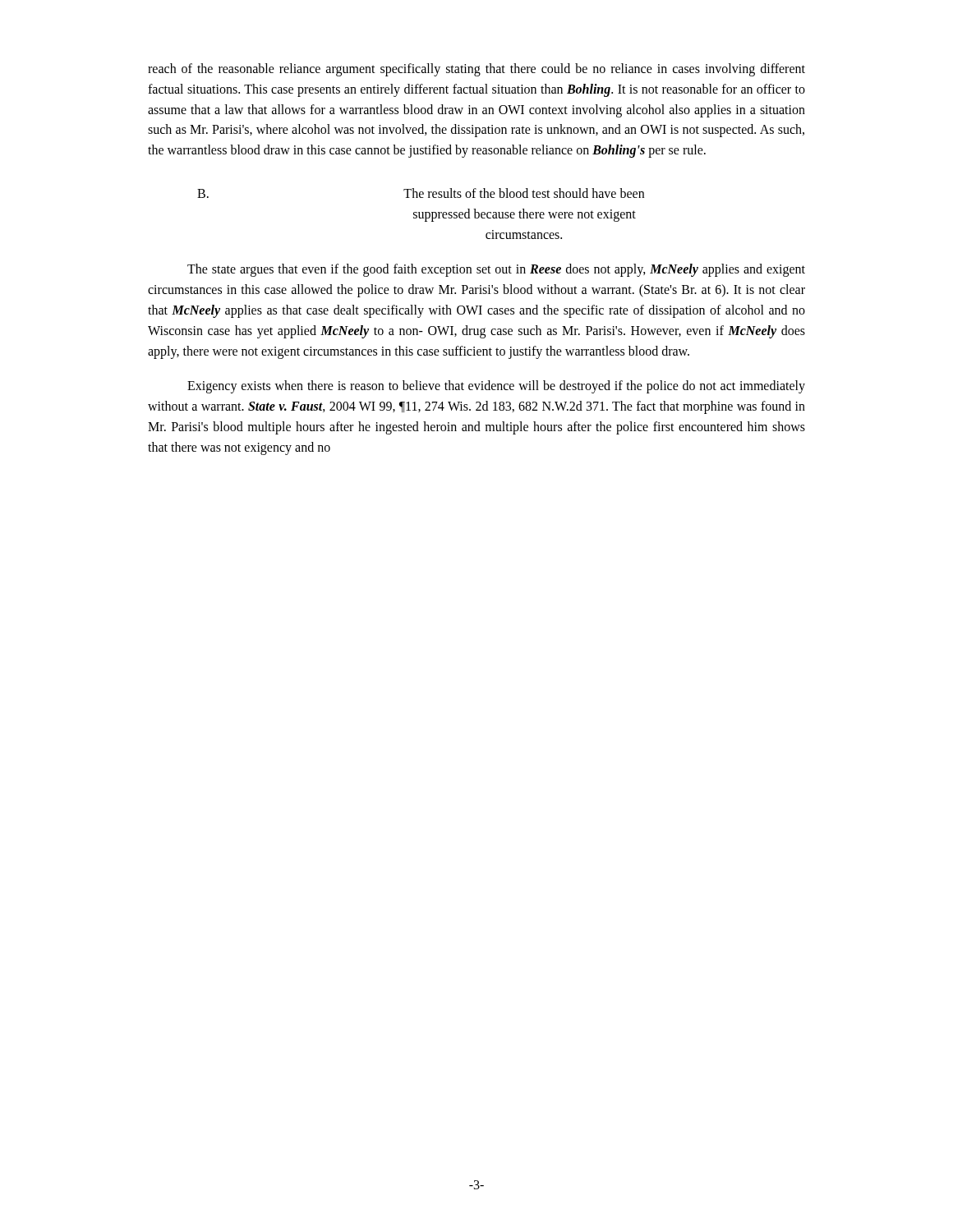Locate the text block that reads "The state argues that"
Image resolution: width=953 pixels, height=1232 pixels.
(476, 310)
